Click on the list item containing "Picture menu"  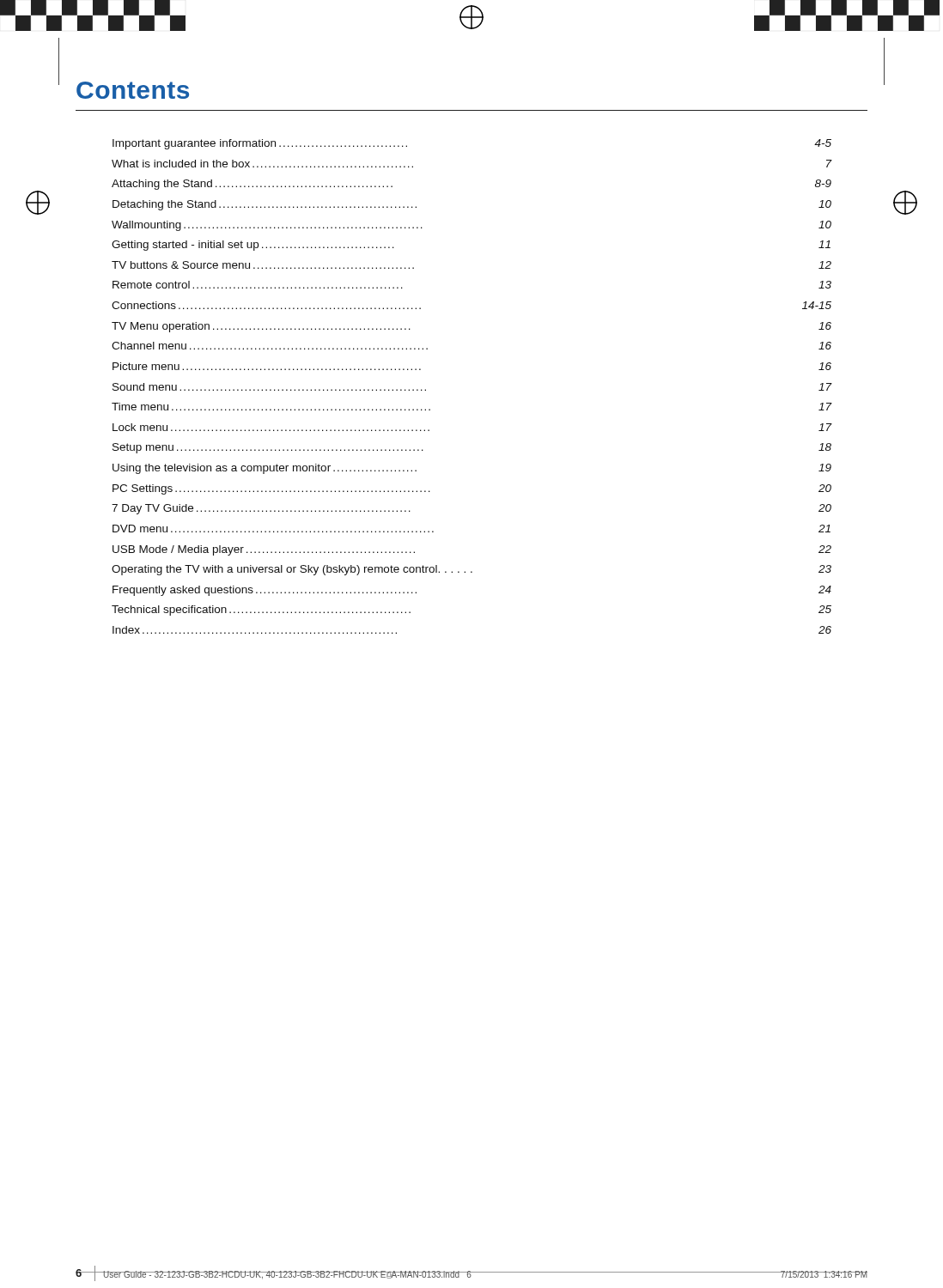(x=143, y=366)
